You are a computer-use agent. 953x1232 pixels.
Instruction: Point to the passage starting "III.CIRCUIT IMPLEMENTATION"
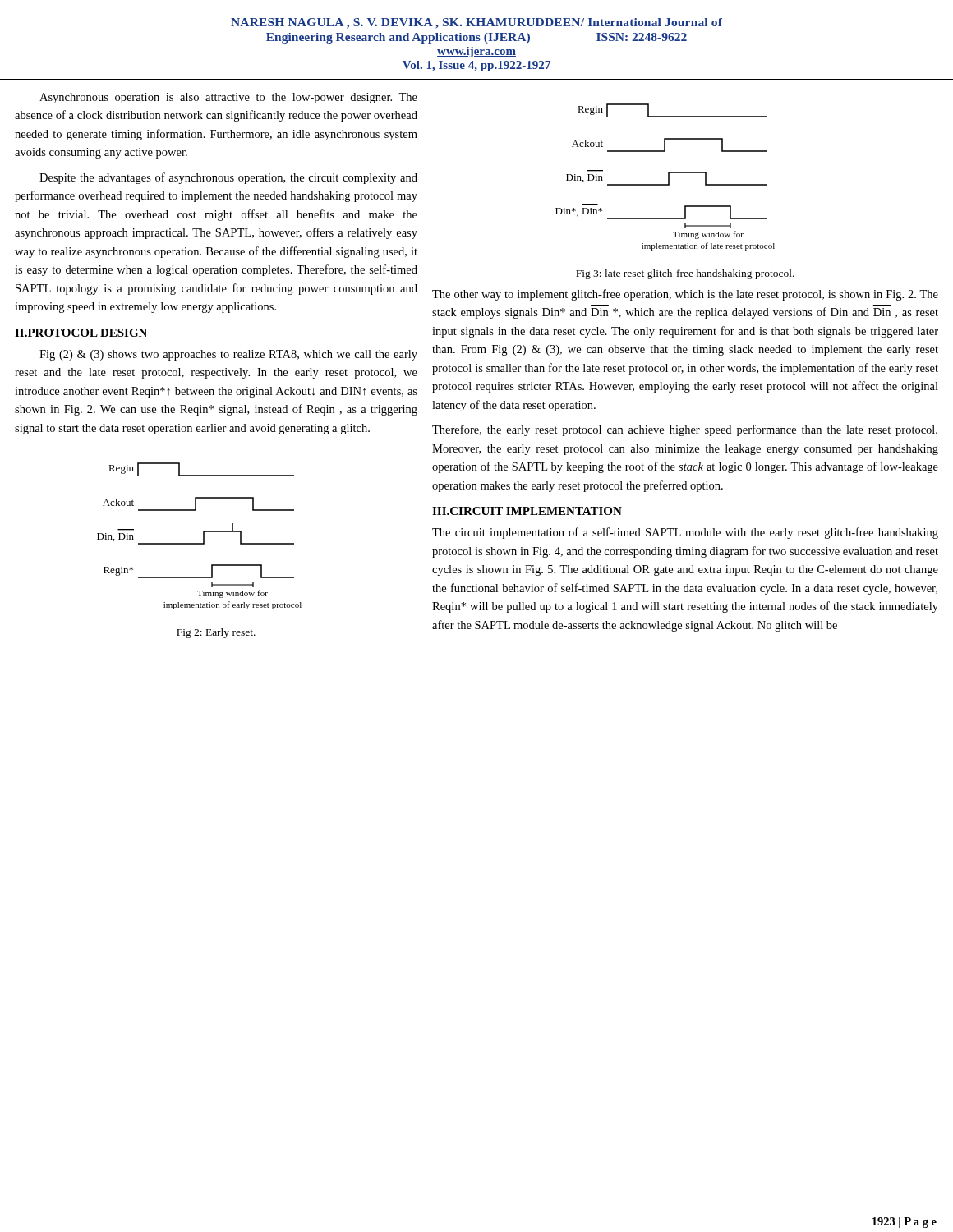click(x=527, y=511)
